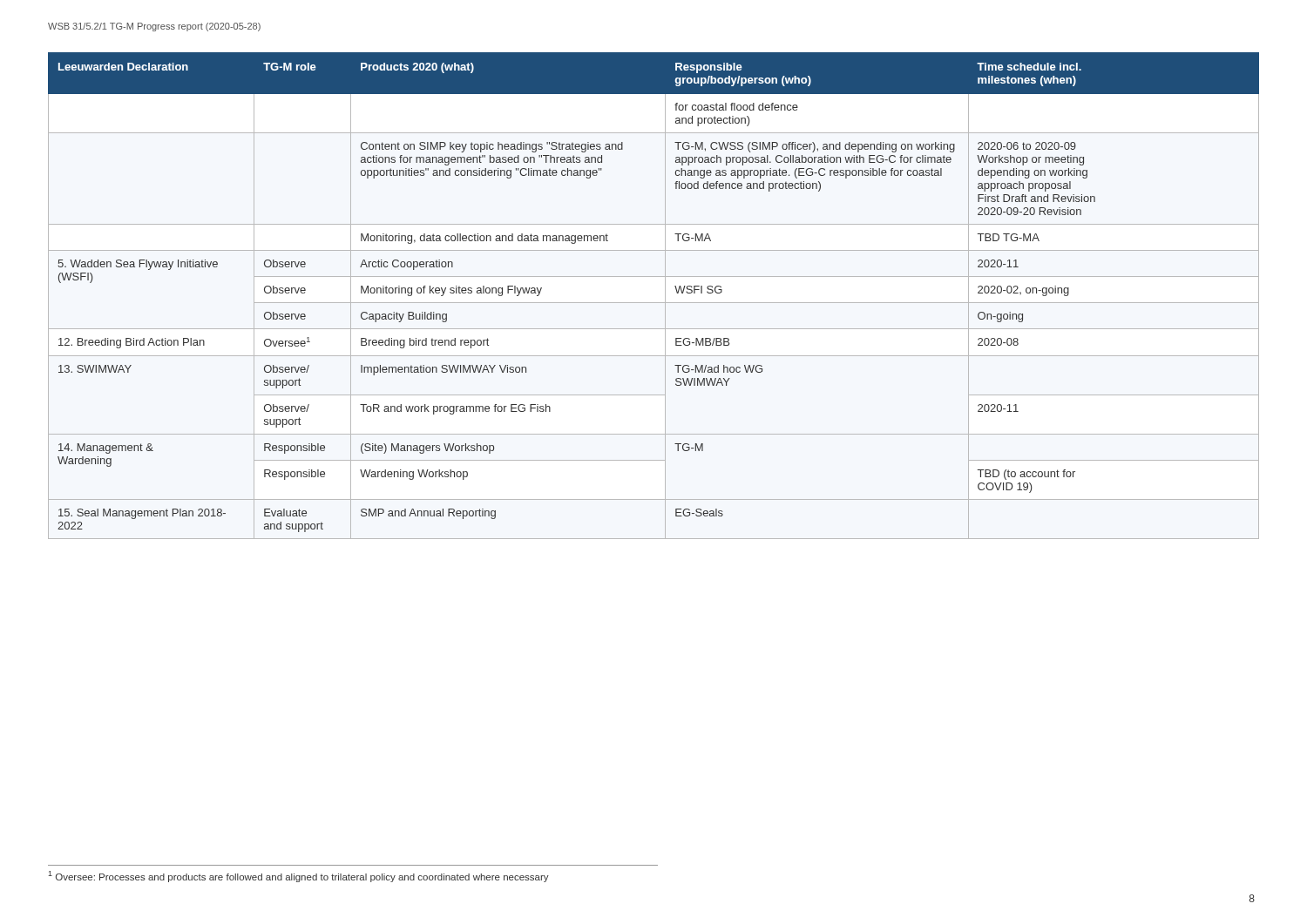Locate a table
The image size is (1307, 924).
[654, 296]
